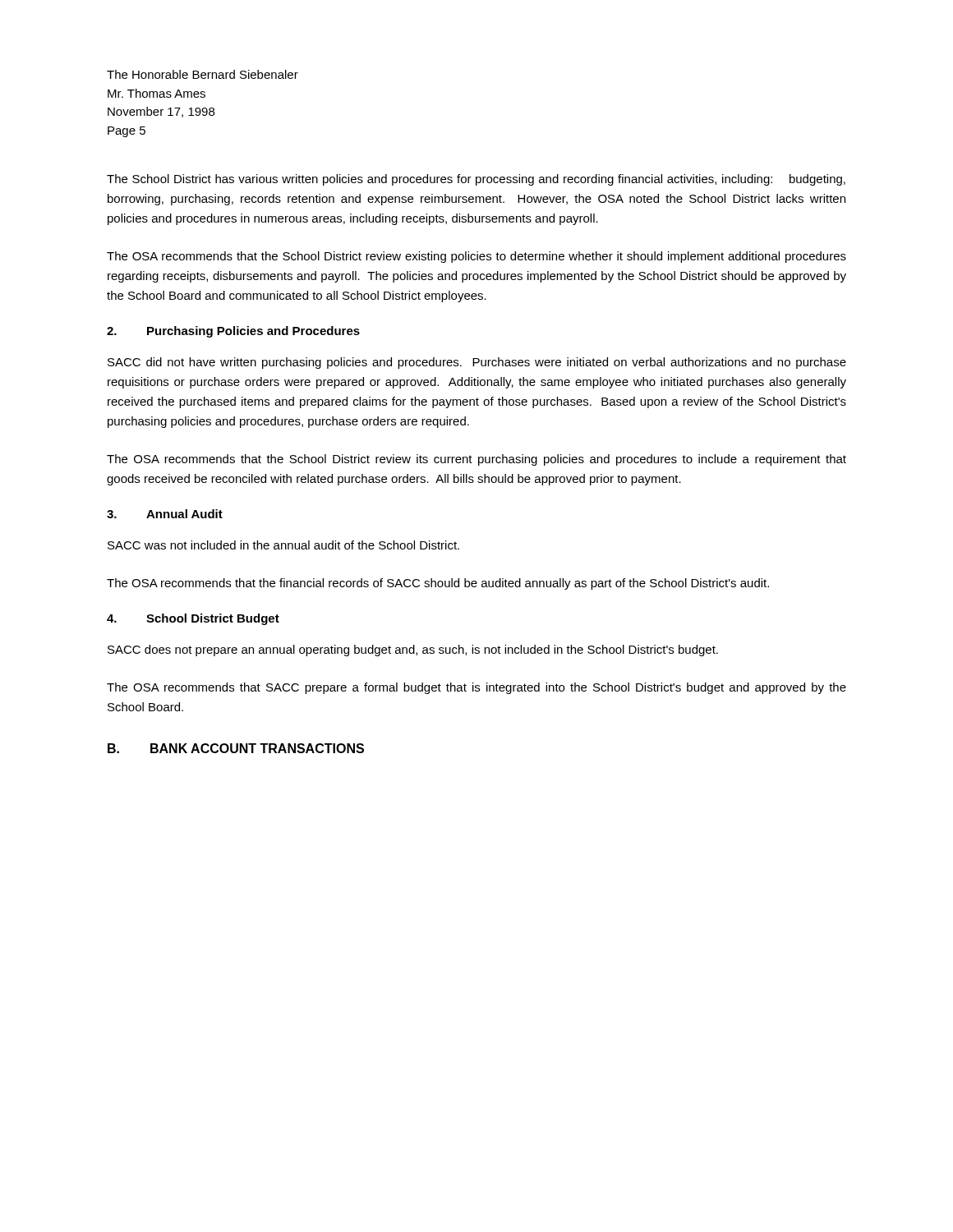Screen dimensions: 1232x953
Task: Locate the text "2. Purchasing Policies and Procedures"
Action: (x=233, y=331)
